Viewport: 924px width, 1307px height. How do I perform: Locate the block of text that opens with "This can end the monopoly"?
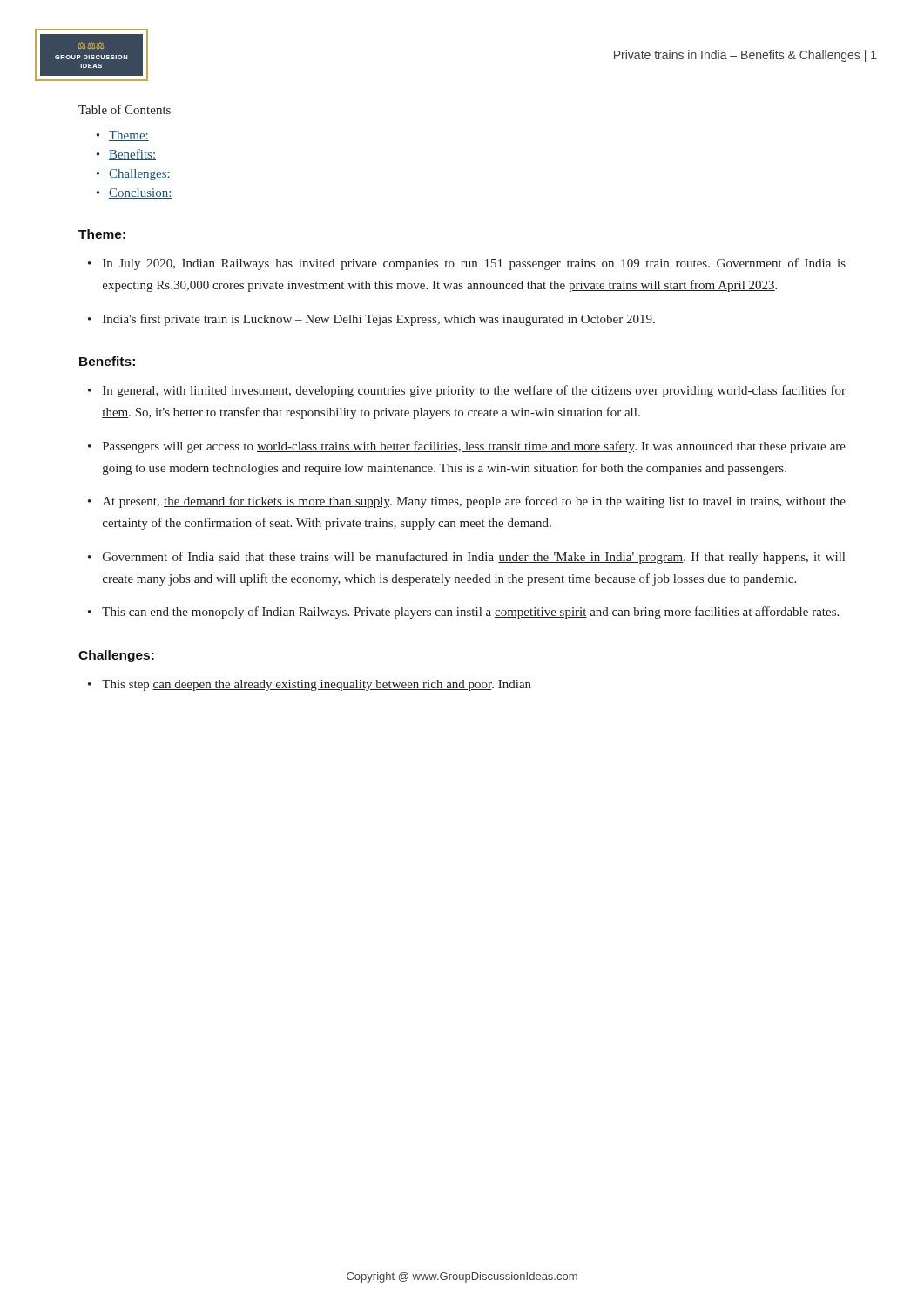pos(474,612)
